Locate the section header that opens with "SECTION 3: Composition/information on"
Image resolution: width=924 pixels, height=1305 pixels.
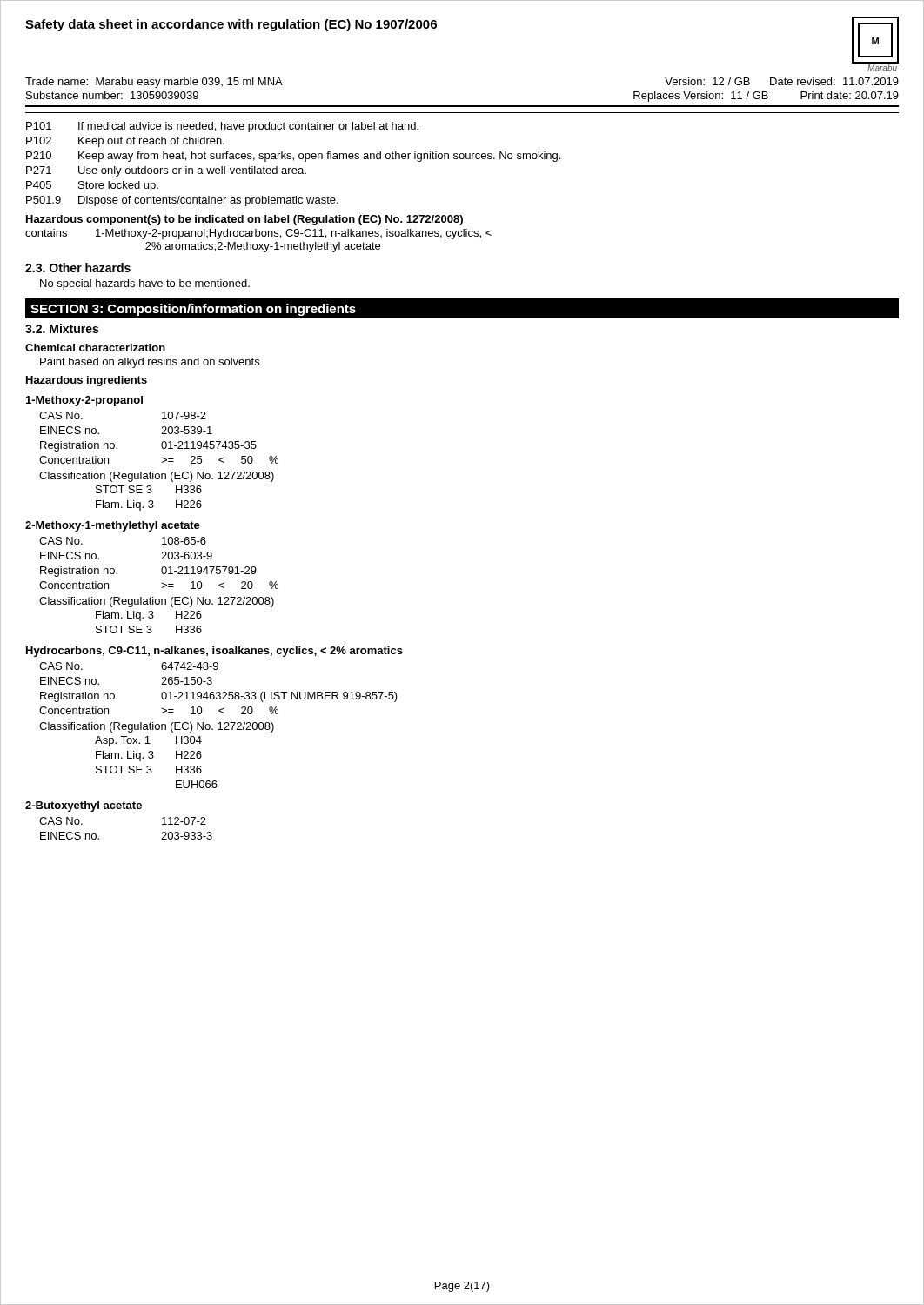[193, 308]
